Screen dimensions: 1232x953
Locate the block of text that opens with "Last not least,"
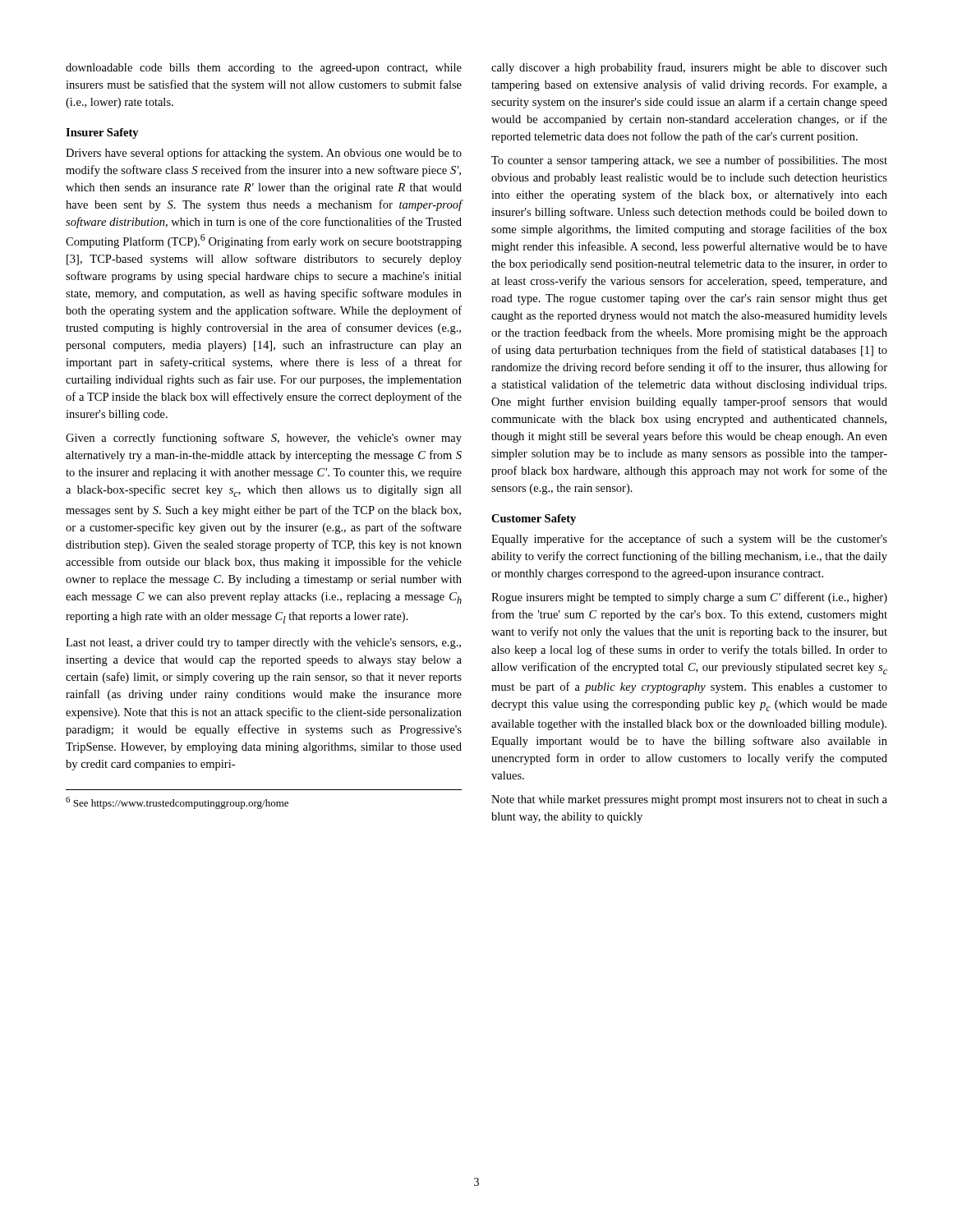coord(264,703)
